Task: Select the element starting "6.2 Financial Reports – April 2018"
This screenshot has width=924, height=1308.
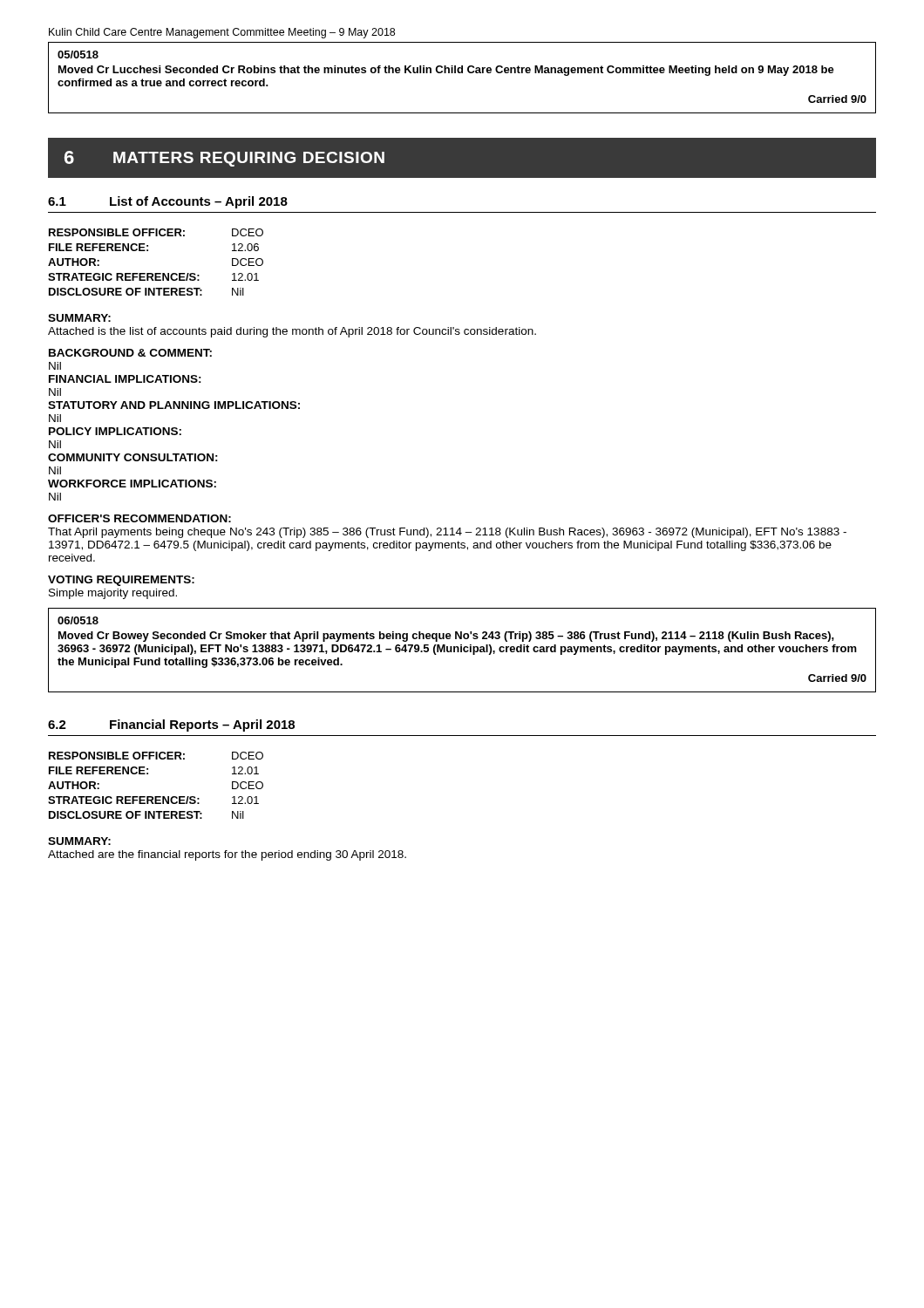Action: (172, 724)
